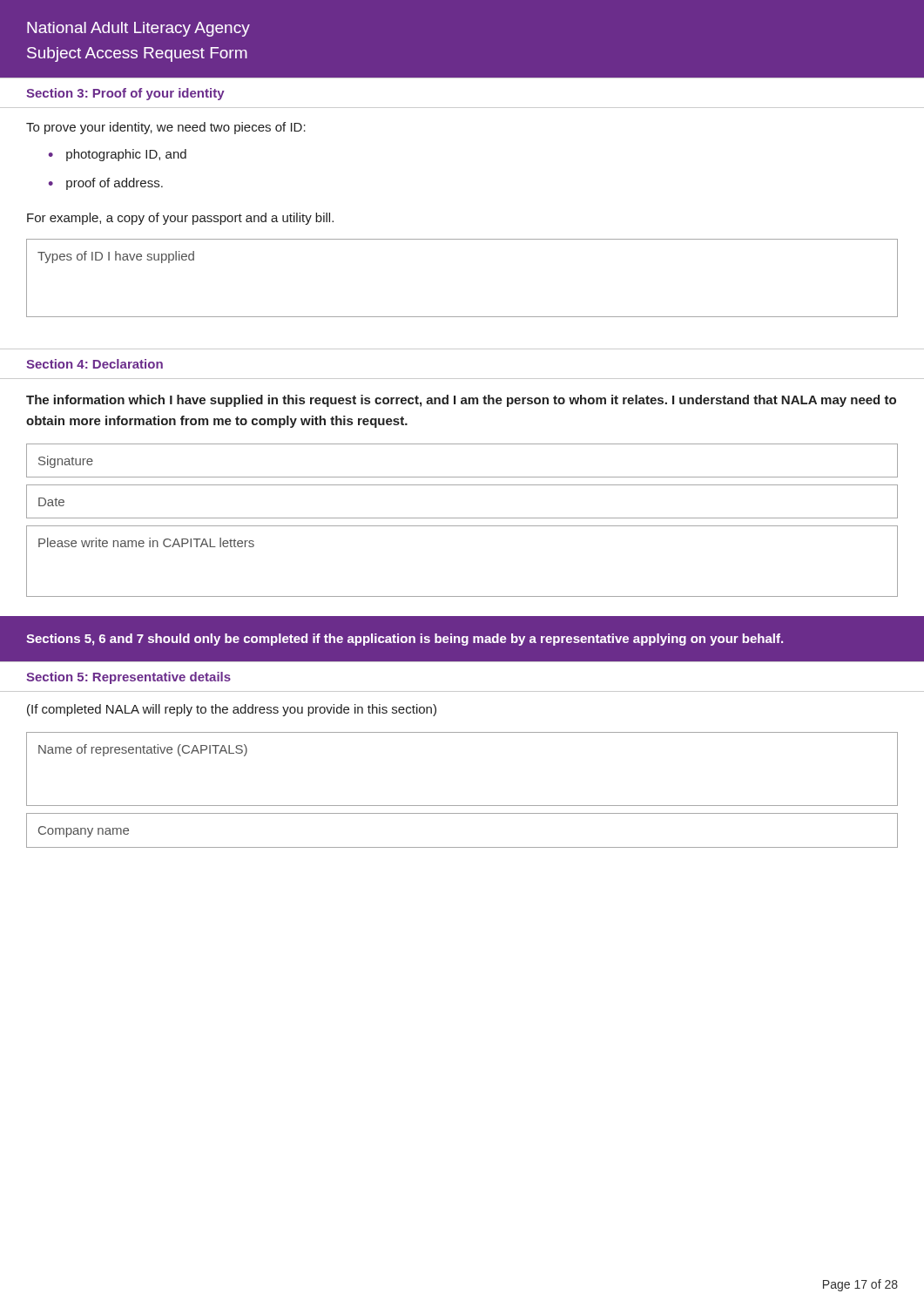Navigate to the text starting "To prove your identity, we"

coord(166,127)
